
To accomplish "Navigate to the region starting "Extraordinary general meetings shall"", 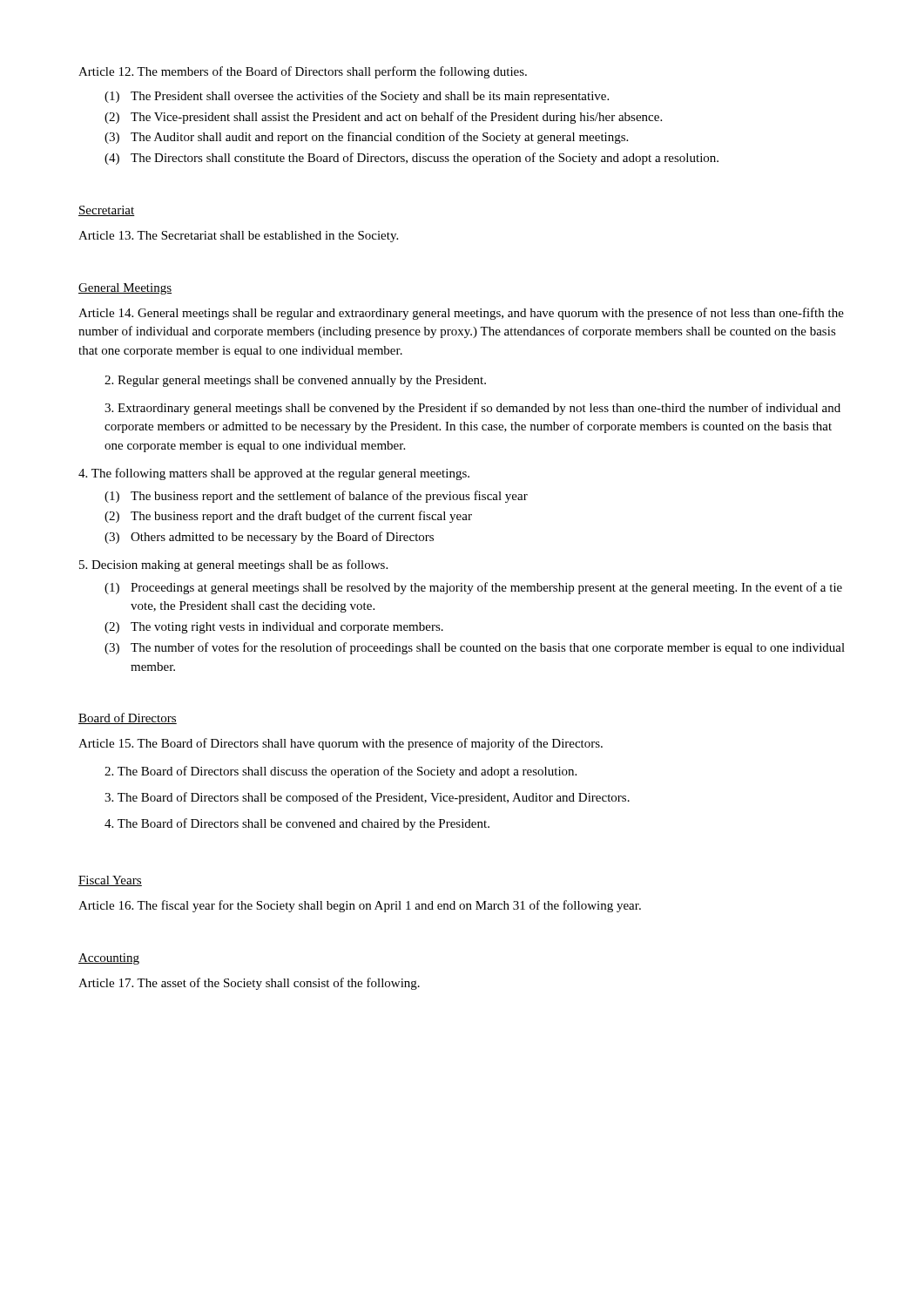I will pos(473,426).
